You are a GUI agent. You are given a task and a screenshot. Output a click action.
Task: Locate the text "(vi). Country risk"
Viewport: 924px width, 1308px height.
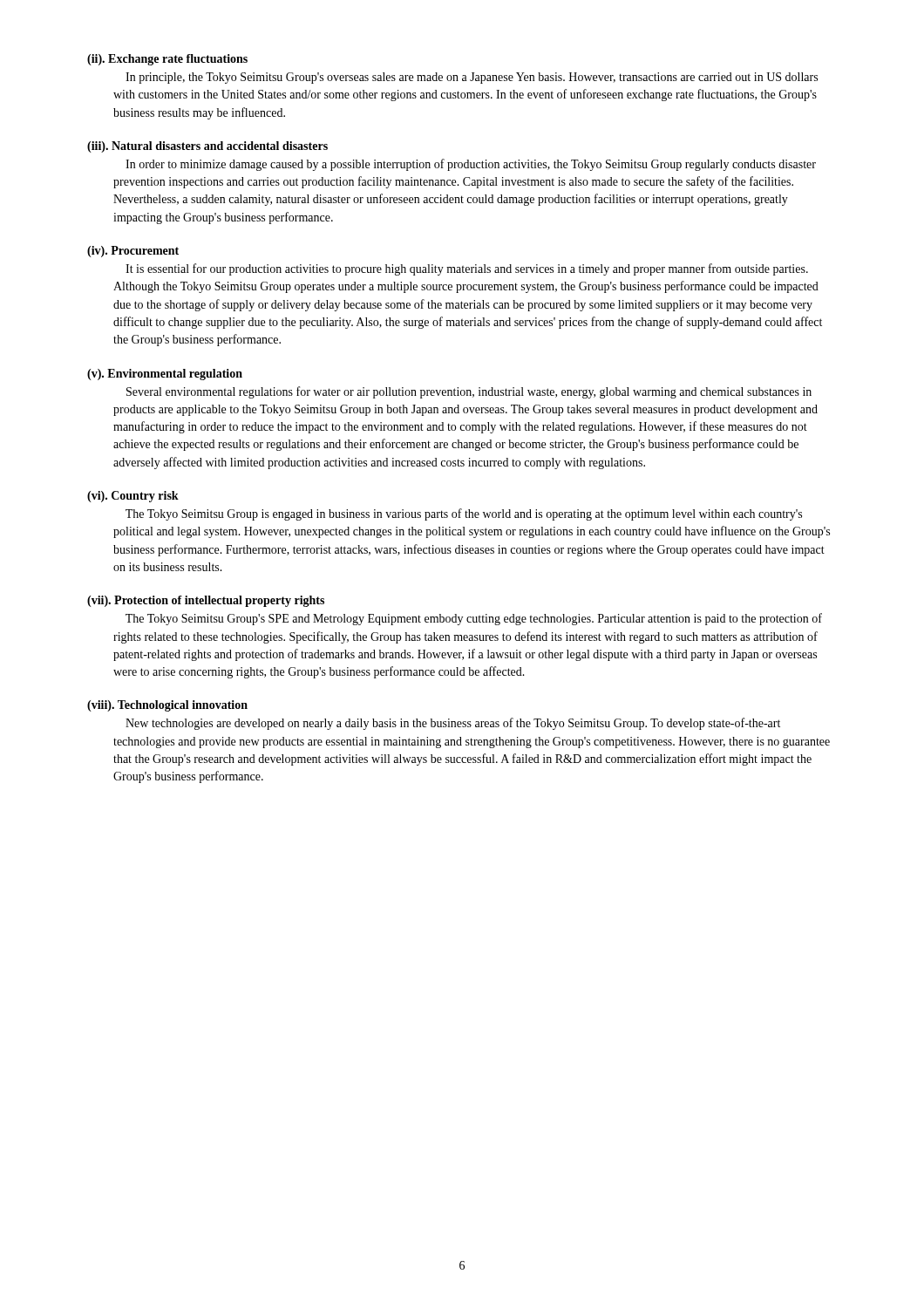(x=133, y=496)
